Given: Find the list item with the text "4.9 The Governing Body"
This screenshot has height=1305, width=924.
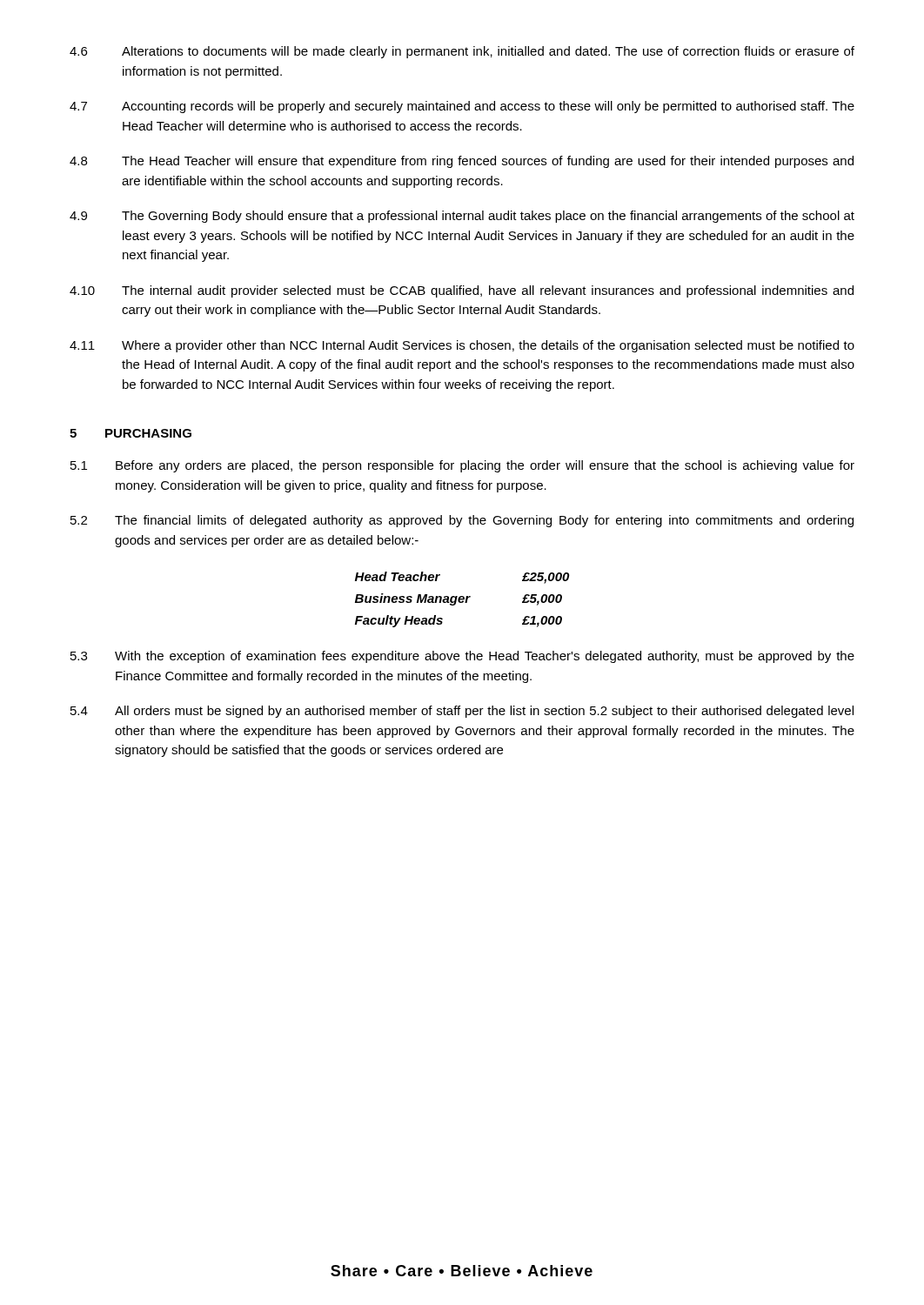Looking at the screenshot, I should (462, 236).
